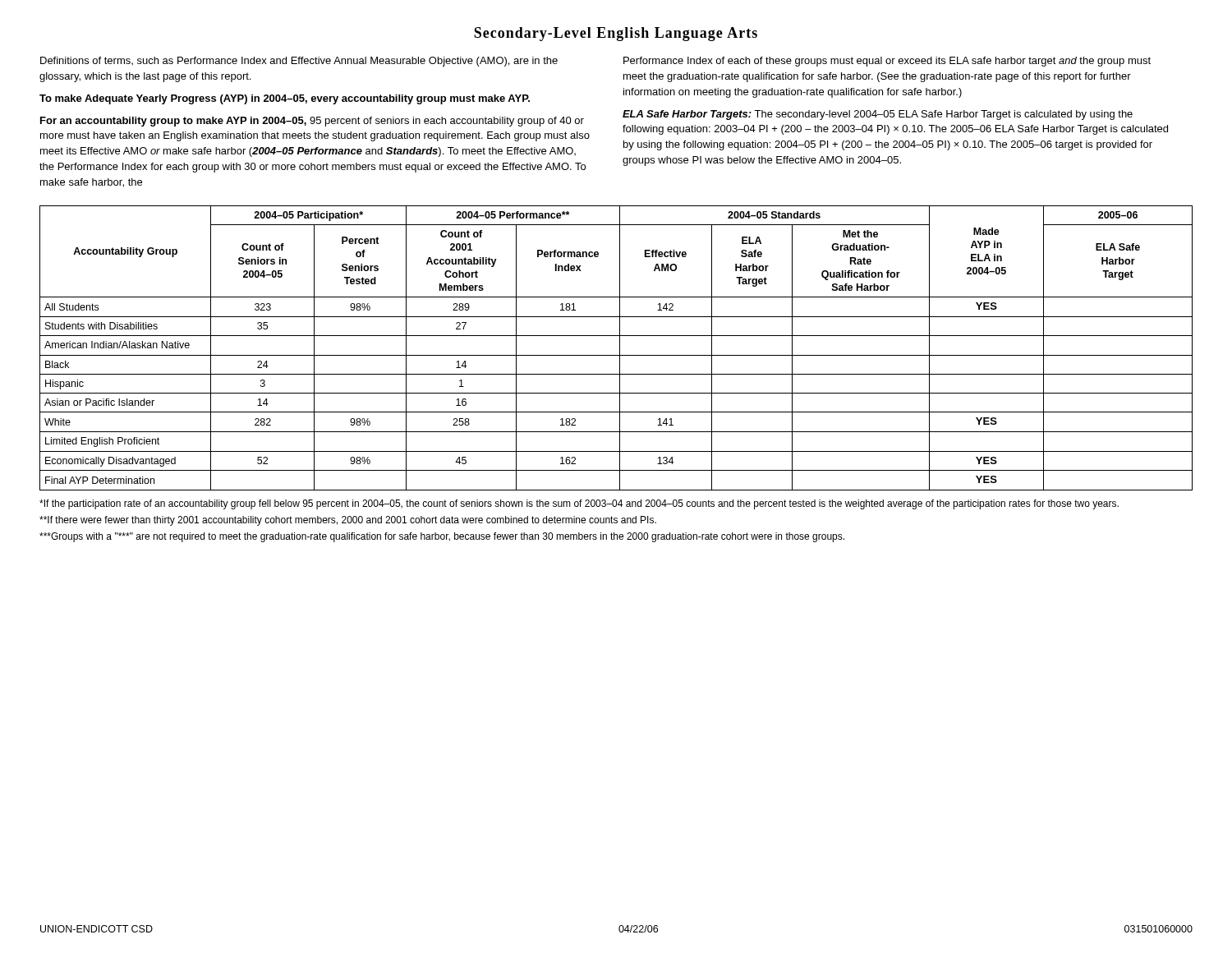Locate the text block containing "For an accountability group to make AYP"
Screen dimensions: 953x1232
click(x=315, y=151)
